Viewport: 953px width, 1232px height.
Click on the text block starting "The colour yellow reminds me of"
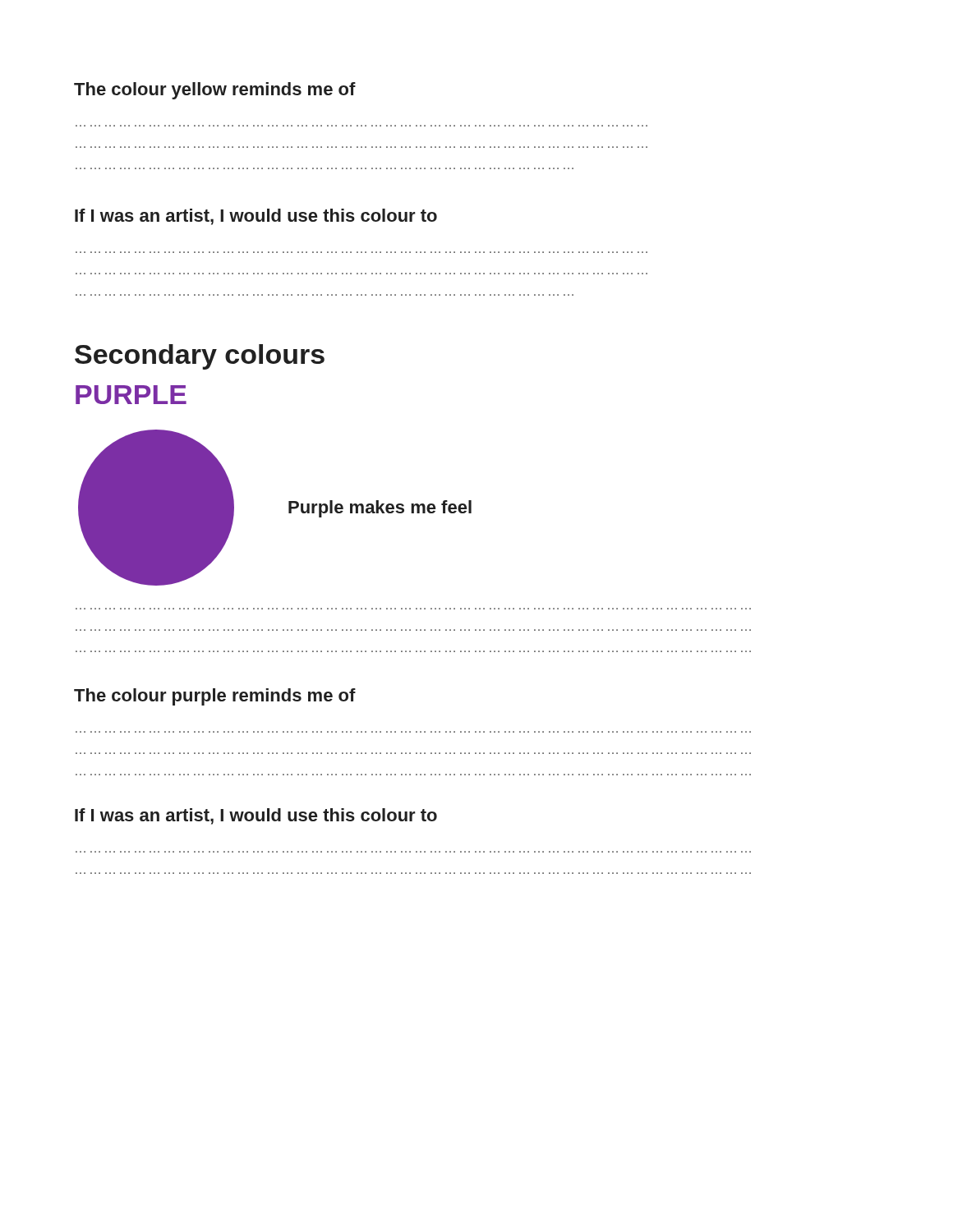pos(215,91)
